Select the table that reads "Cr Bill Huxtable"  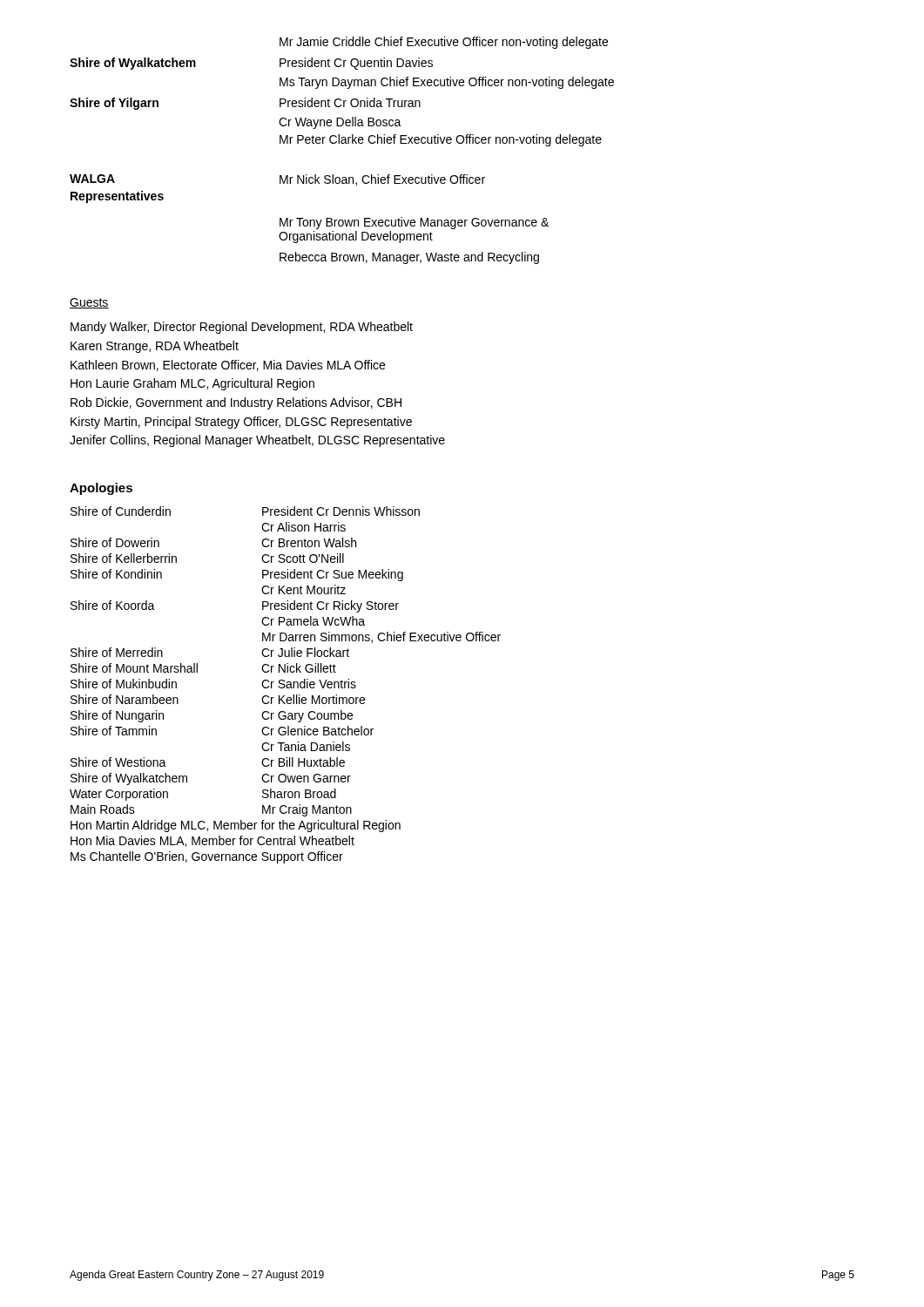[x=462, y=684]
